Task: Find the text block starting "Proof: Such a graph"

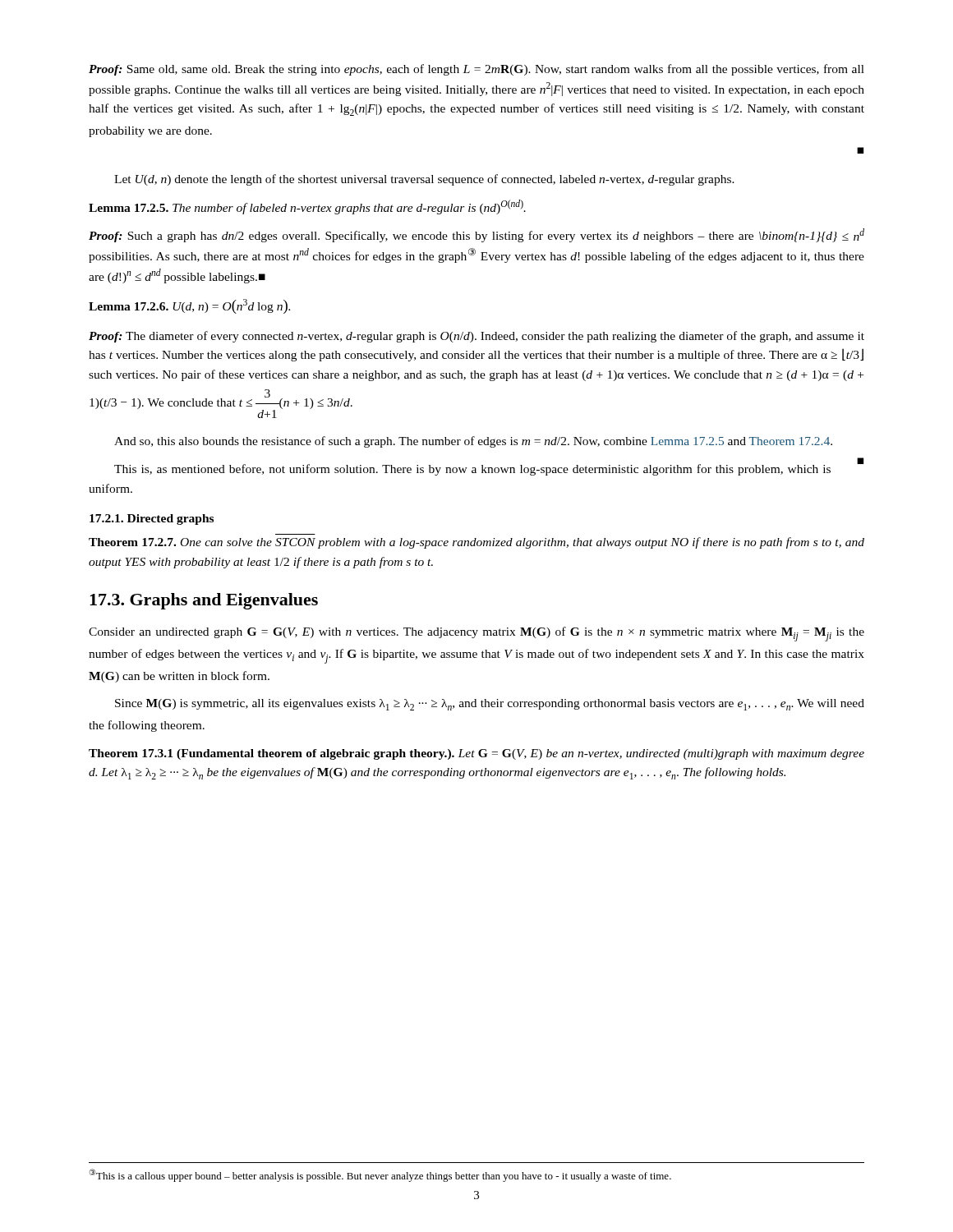Action: [476, 256]
